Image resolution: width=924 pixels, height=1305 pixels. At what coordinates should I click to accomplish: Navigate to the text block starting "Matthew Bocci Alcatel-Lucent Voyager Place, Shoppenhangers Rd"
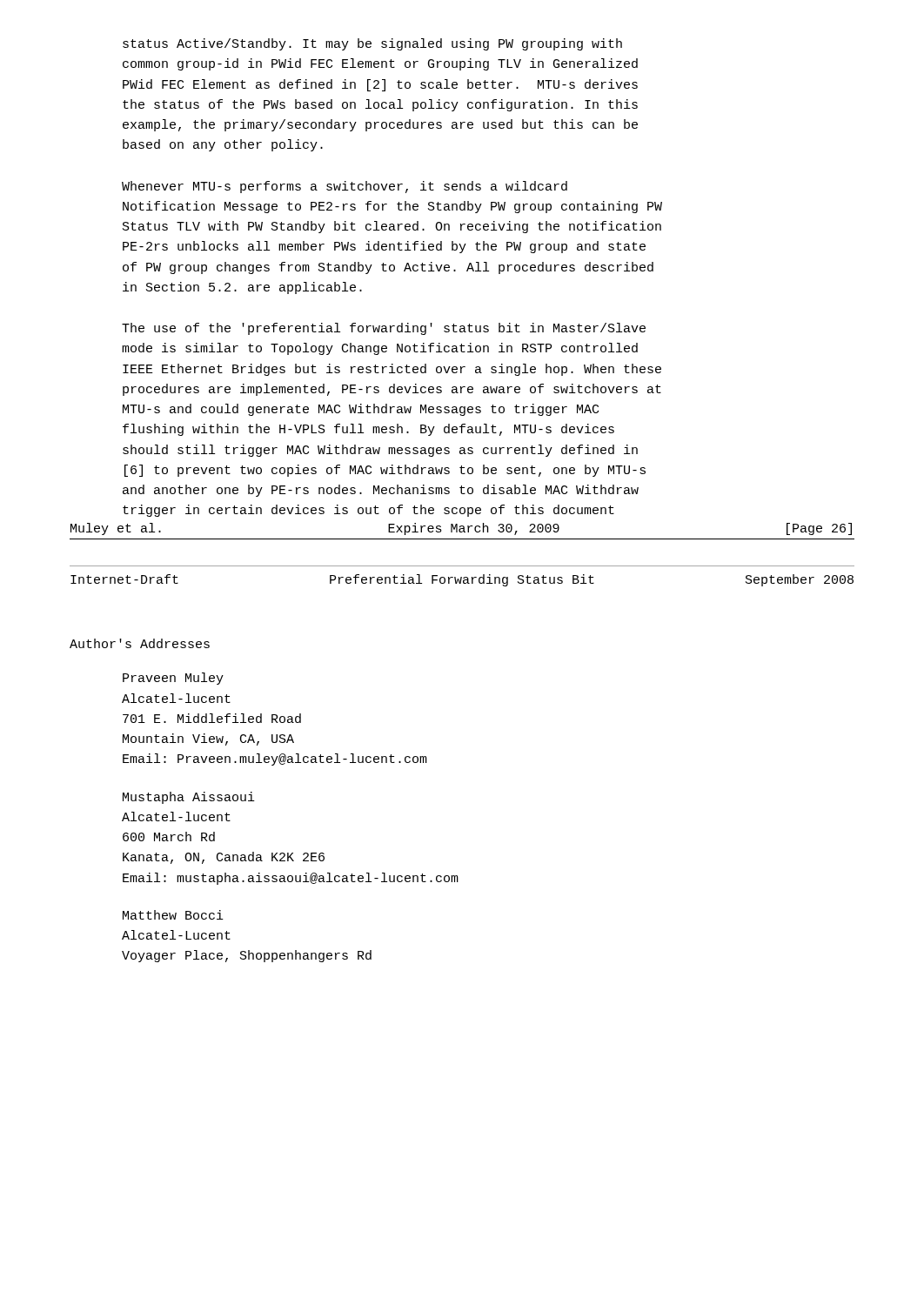[173, 915]
